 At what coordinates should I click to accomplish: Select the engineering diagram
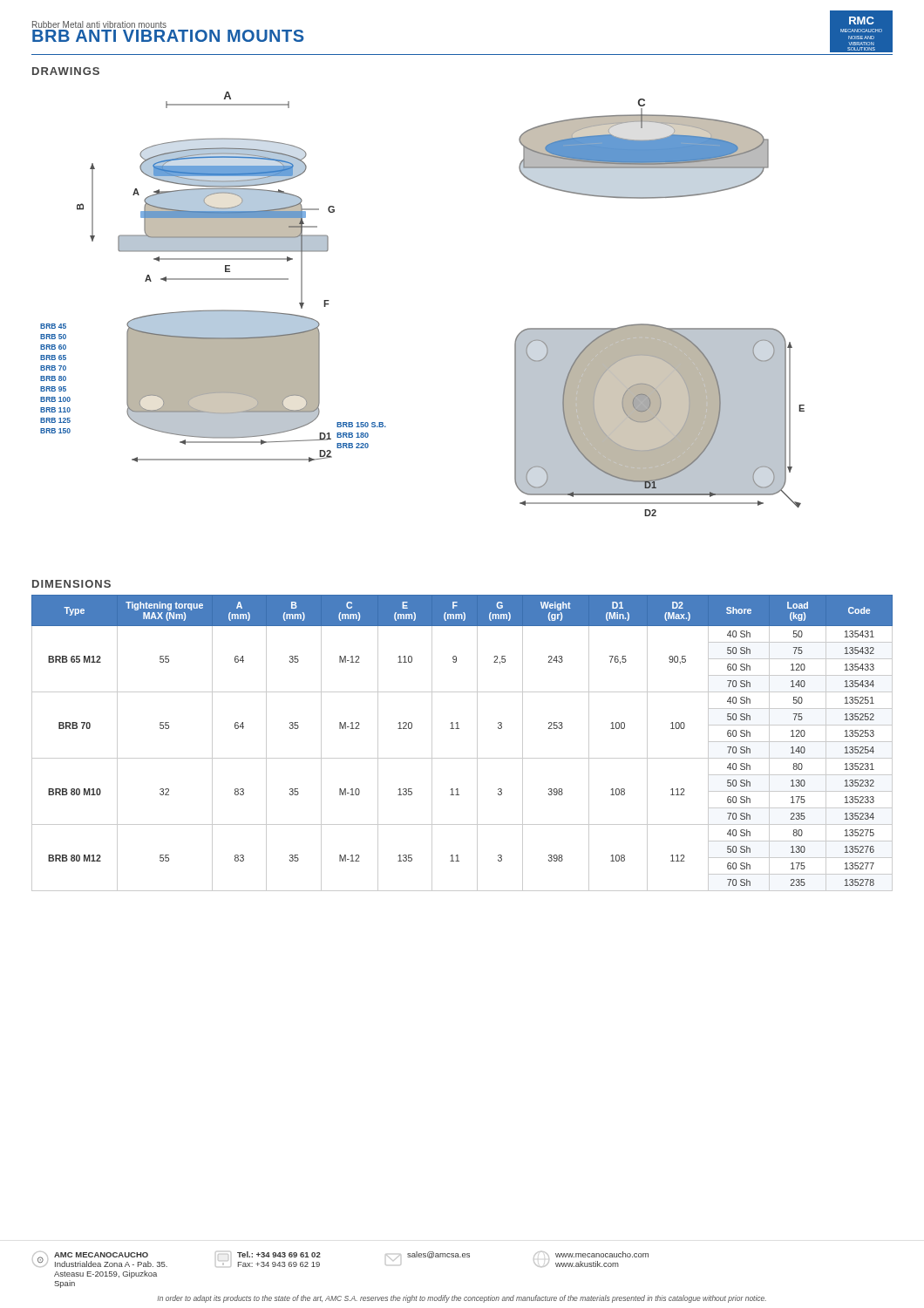(462, 320)
